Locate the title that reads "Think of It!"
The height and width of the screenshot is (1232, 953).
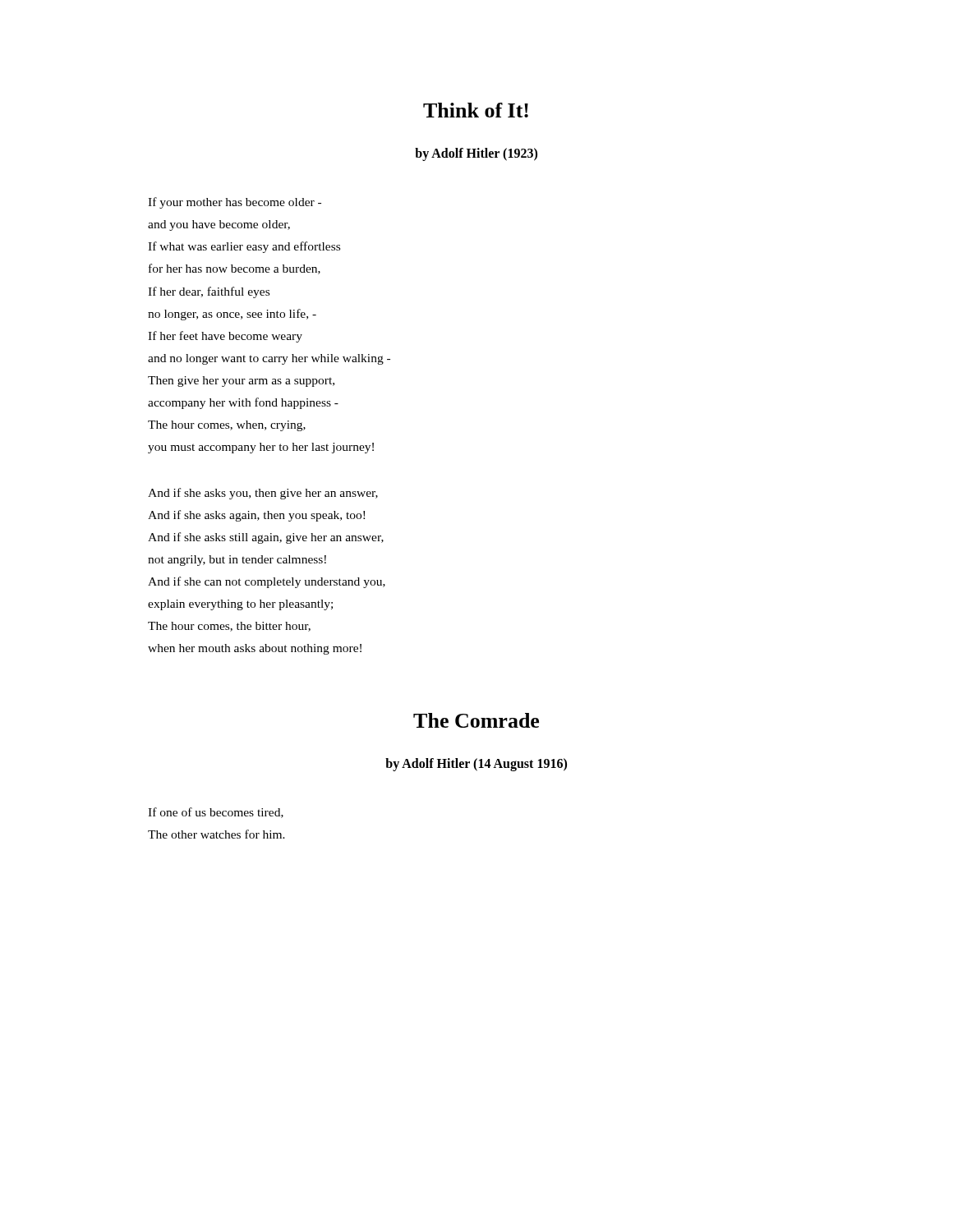tap(476, 110)
